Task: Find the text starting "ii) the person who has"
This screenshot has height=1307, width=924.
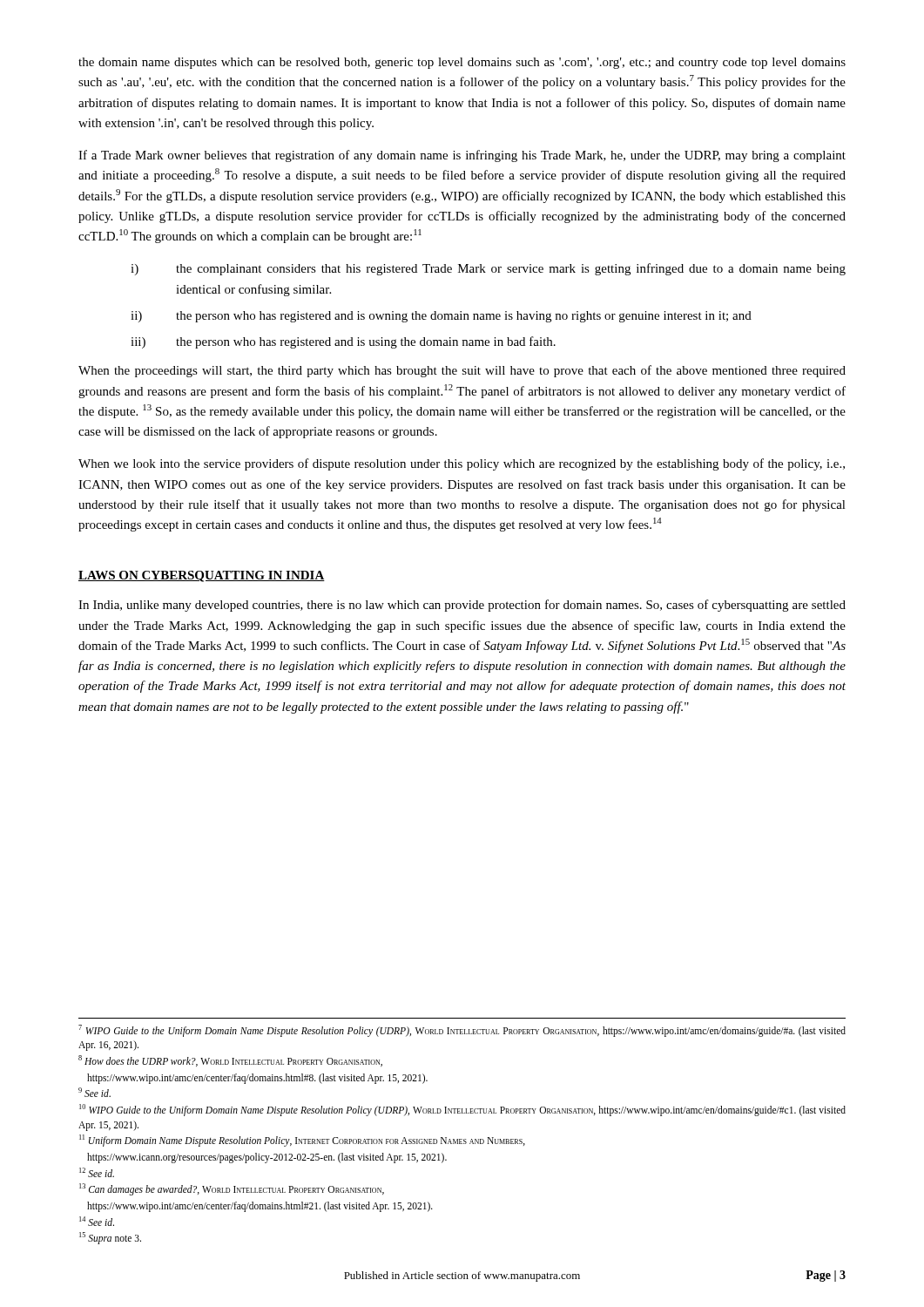Action: pyautogui.click(x=462, y=316)
